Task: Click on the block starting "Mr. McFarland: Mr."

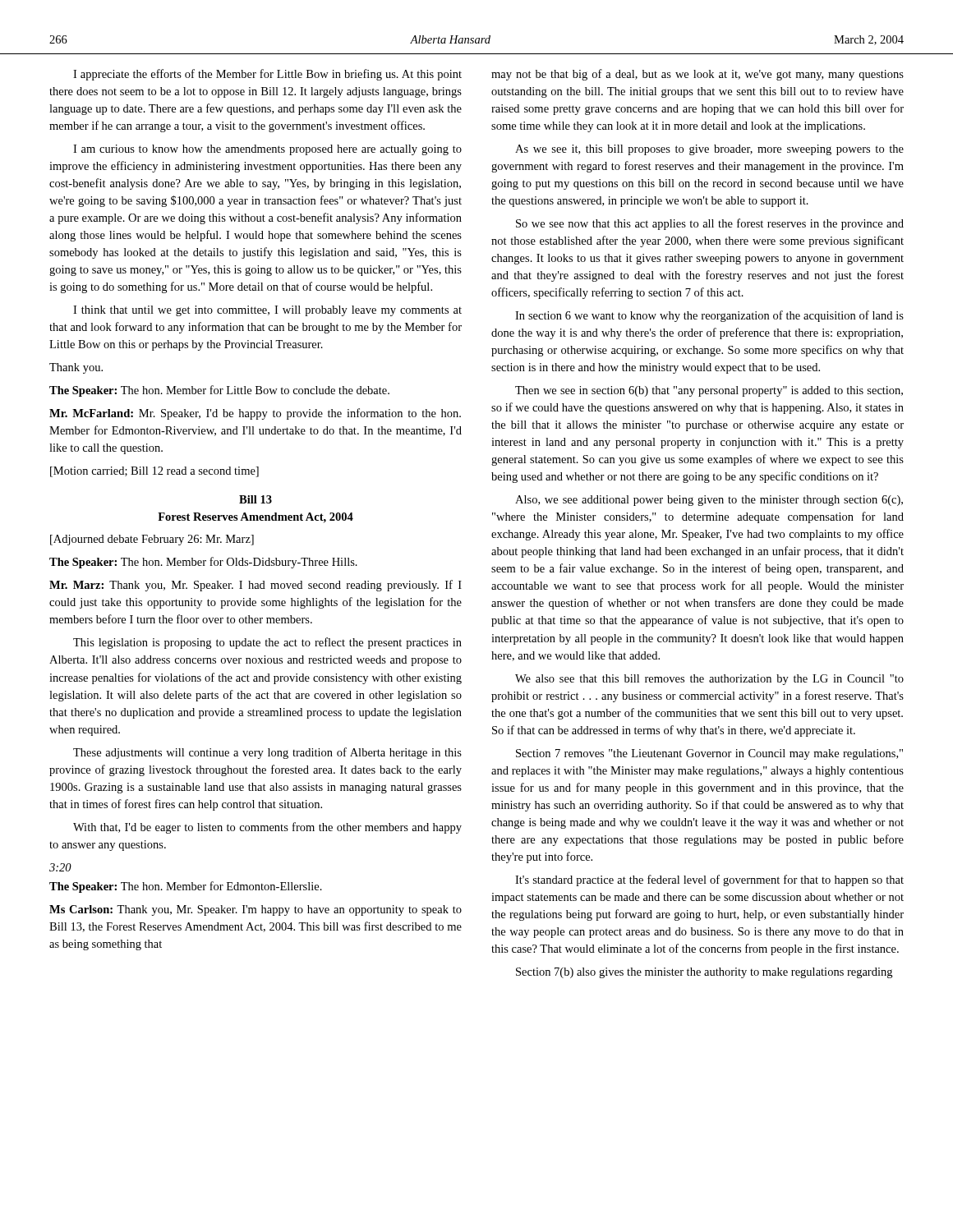Action: point(255,431)
